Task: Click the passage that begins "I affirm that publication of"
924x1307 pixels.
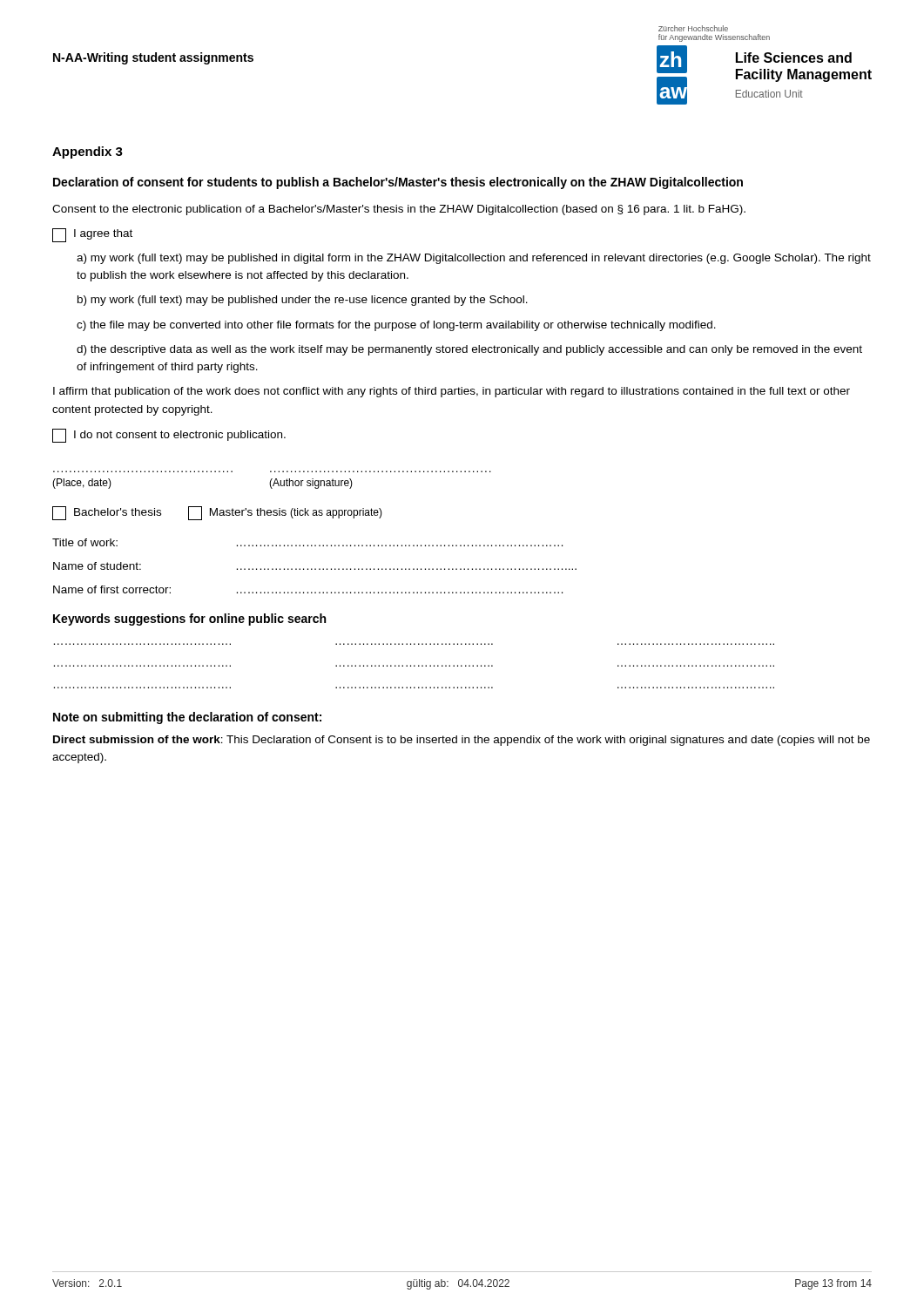Action: tap(451, 400)
